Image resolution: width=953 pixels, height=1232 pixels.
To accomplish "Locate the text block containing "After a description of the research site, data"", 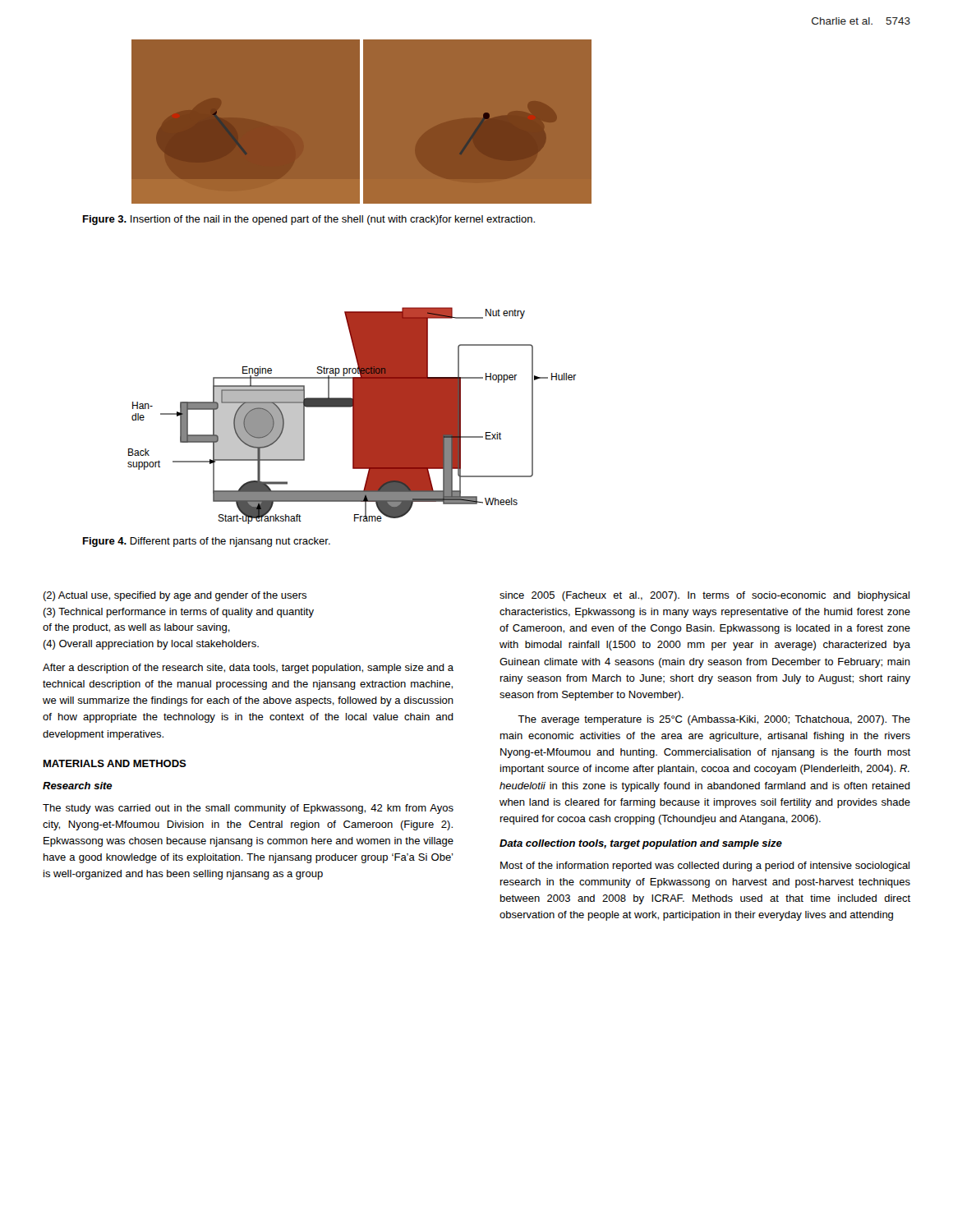I will (x=248, y=700).
